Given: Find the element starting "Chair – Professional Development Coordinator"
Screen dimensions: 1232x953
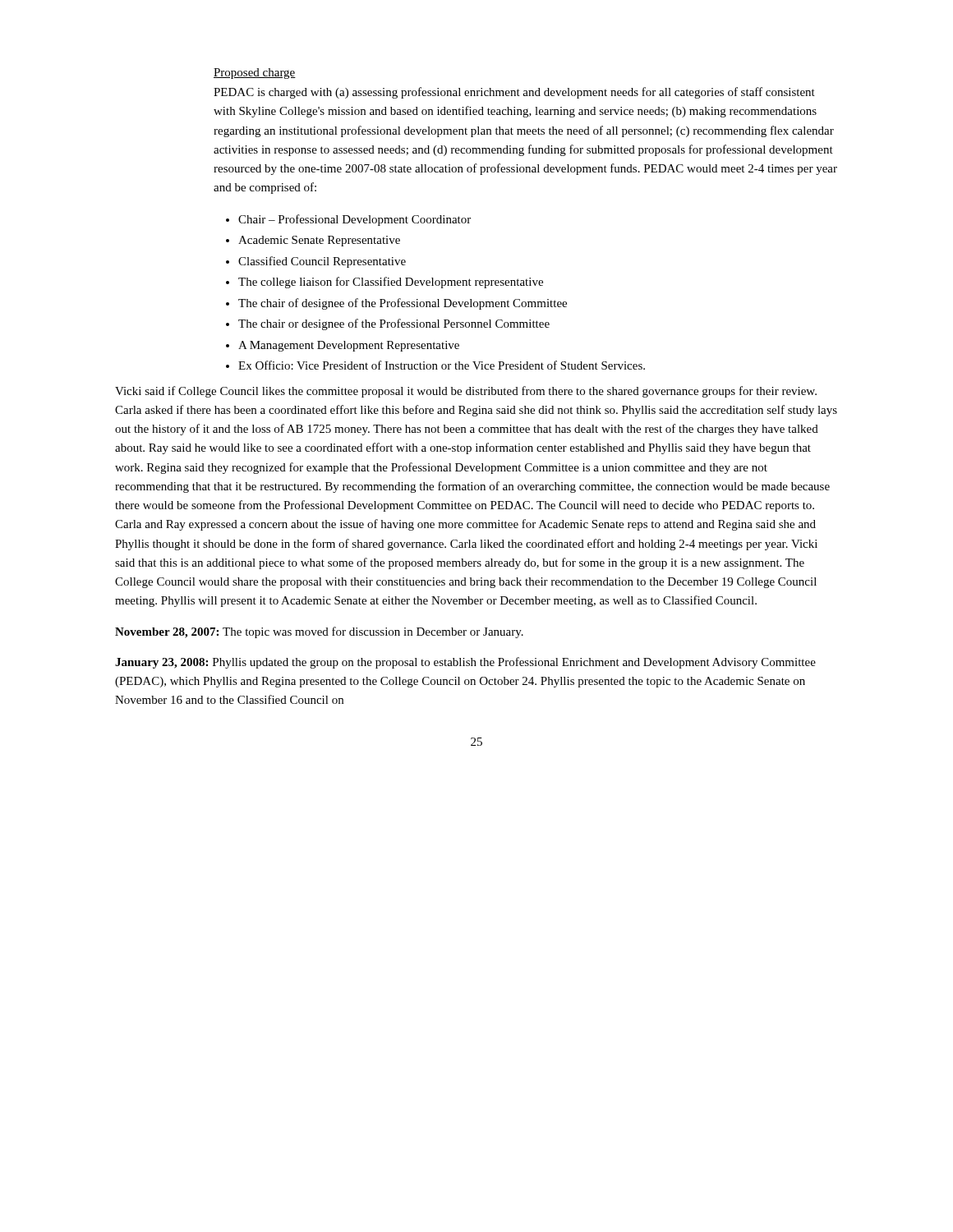Looking at the screenshot, I should coord(355,219).
